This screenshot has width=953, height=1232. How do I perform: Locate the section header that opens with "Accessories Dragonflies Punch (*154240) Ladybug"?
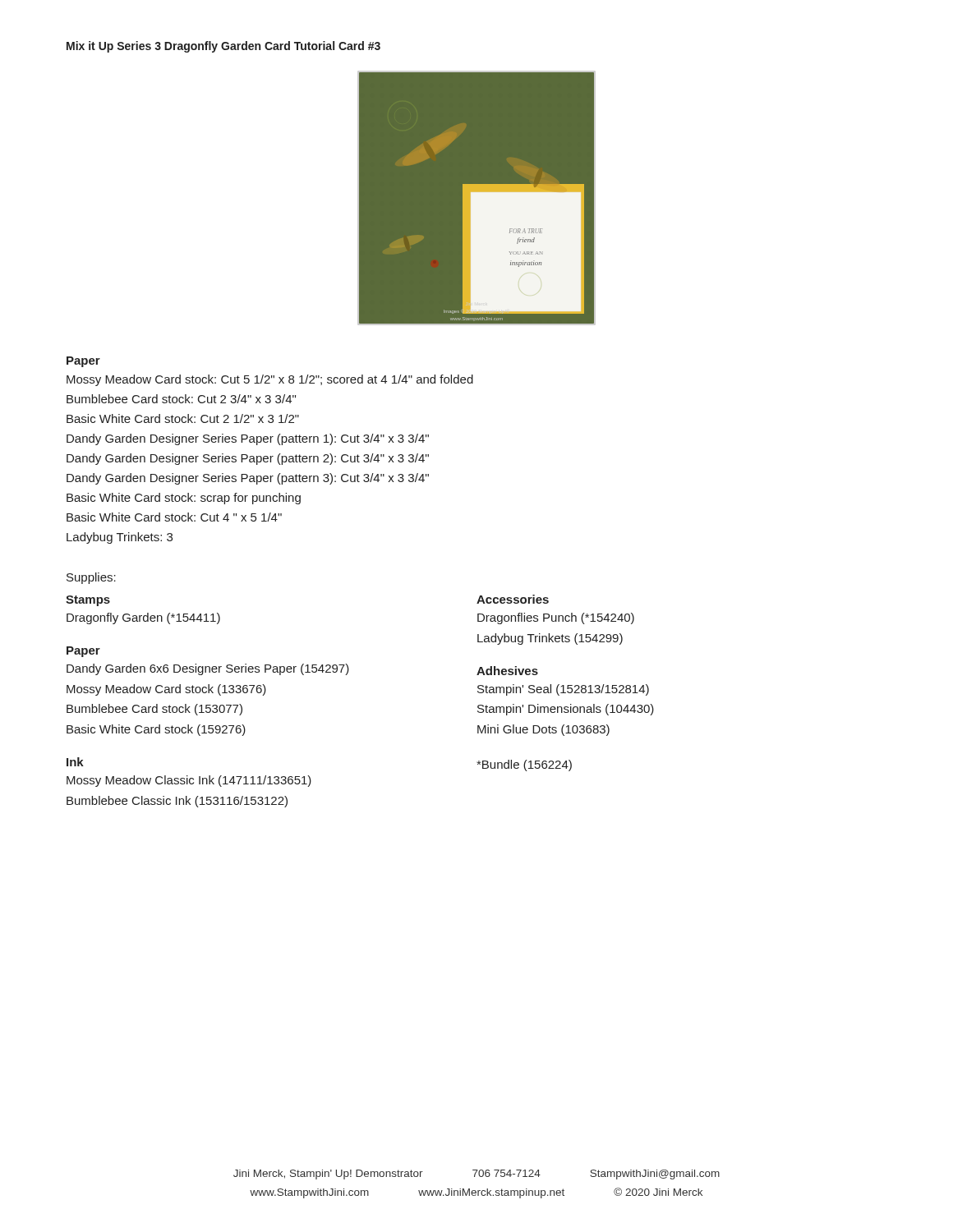click(513, 599)
